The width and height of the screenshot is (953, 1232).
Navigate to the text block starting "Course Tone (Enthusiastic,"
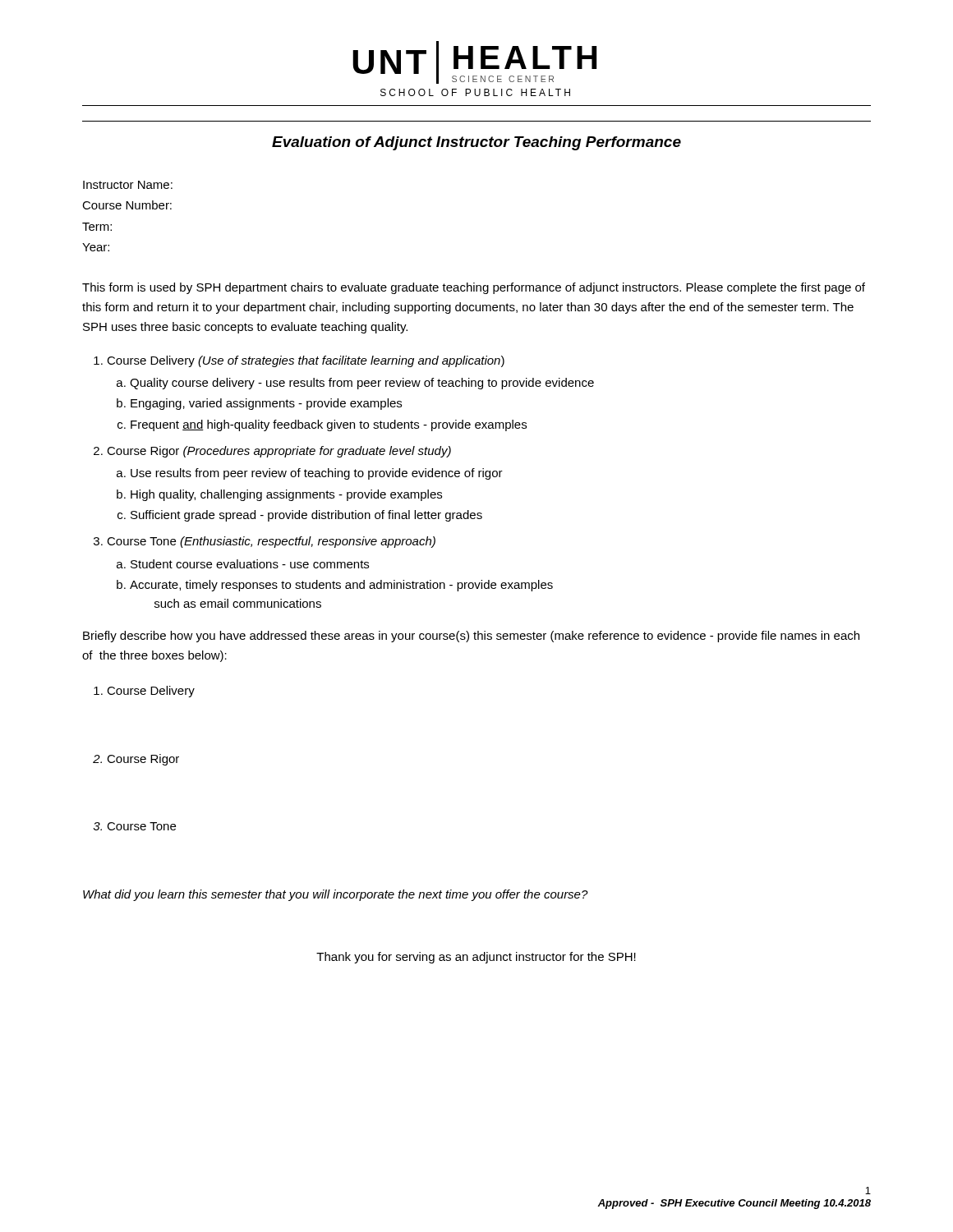pos(489,573)
